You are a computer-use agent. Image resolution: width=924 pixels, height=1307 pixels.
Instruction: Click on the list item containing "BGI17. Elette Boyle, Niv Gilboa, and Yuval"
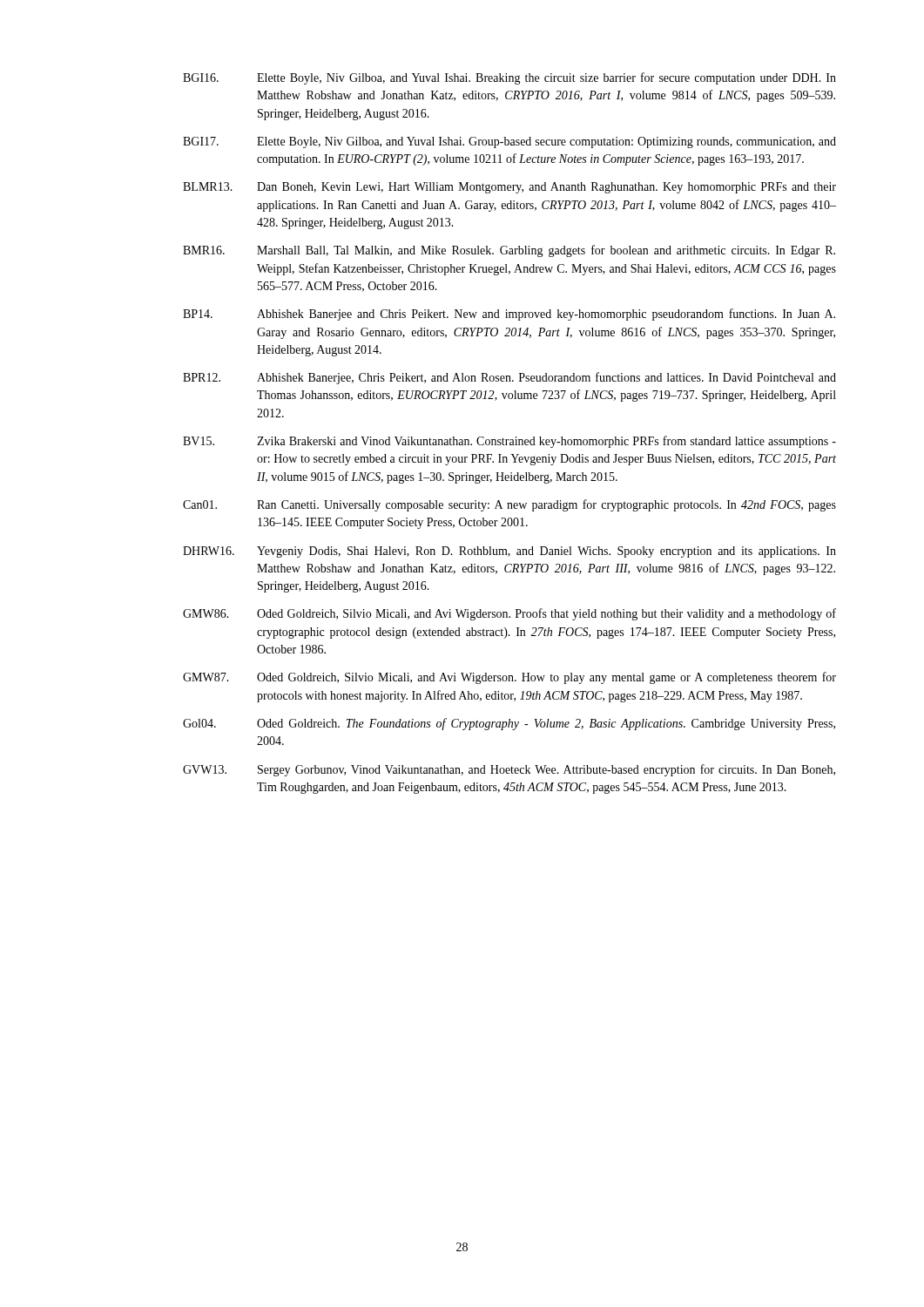(x=509, y=151)
